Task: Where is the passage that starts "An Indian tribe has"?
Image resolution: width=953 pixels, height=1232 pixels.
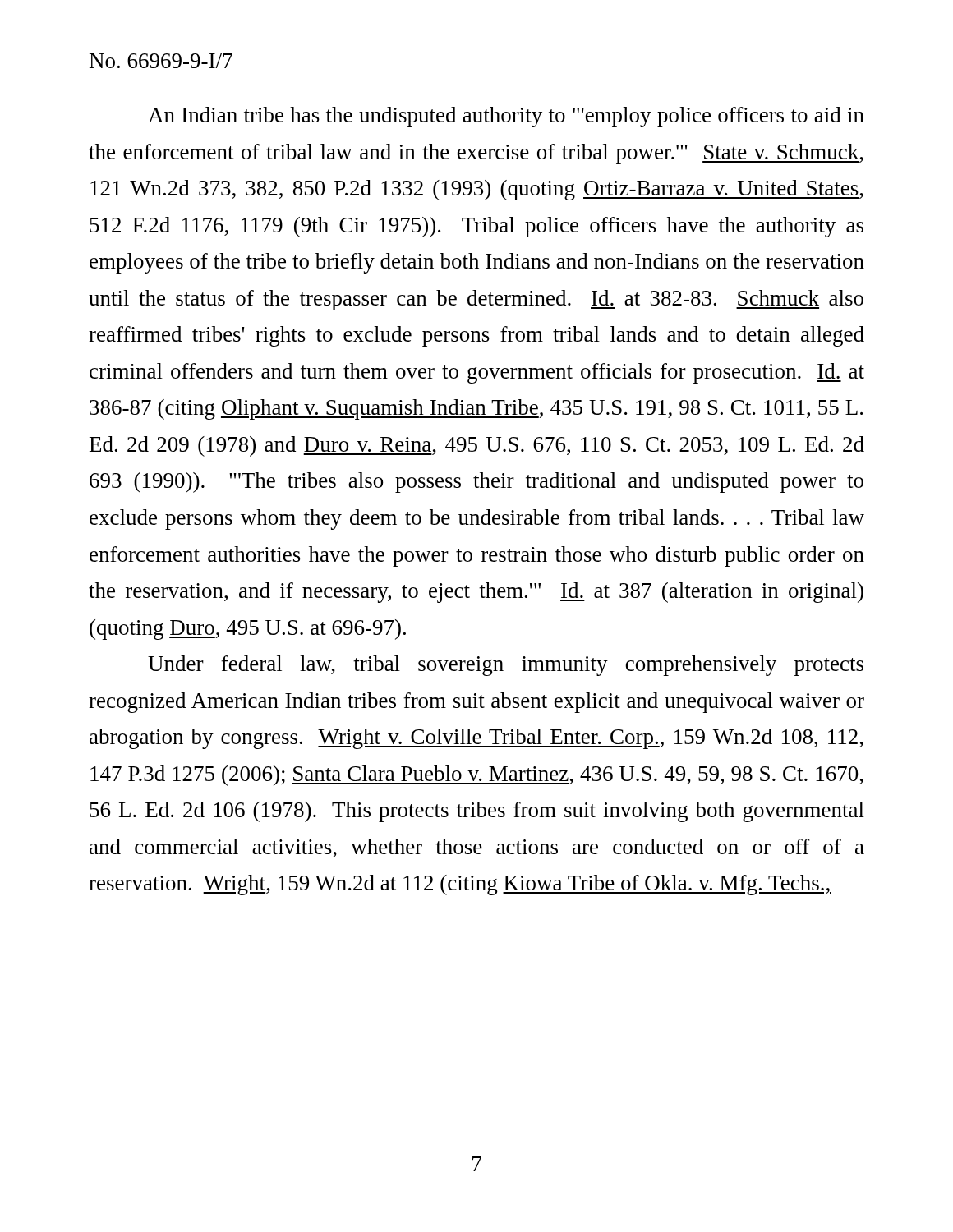Action: (x=476, y=499)
